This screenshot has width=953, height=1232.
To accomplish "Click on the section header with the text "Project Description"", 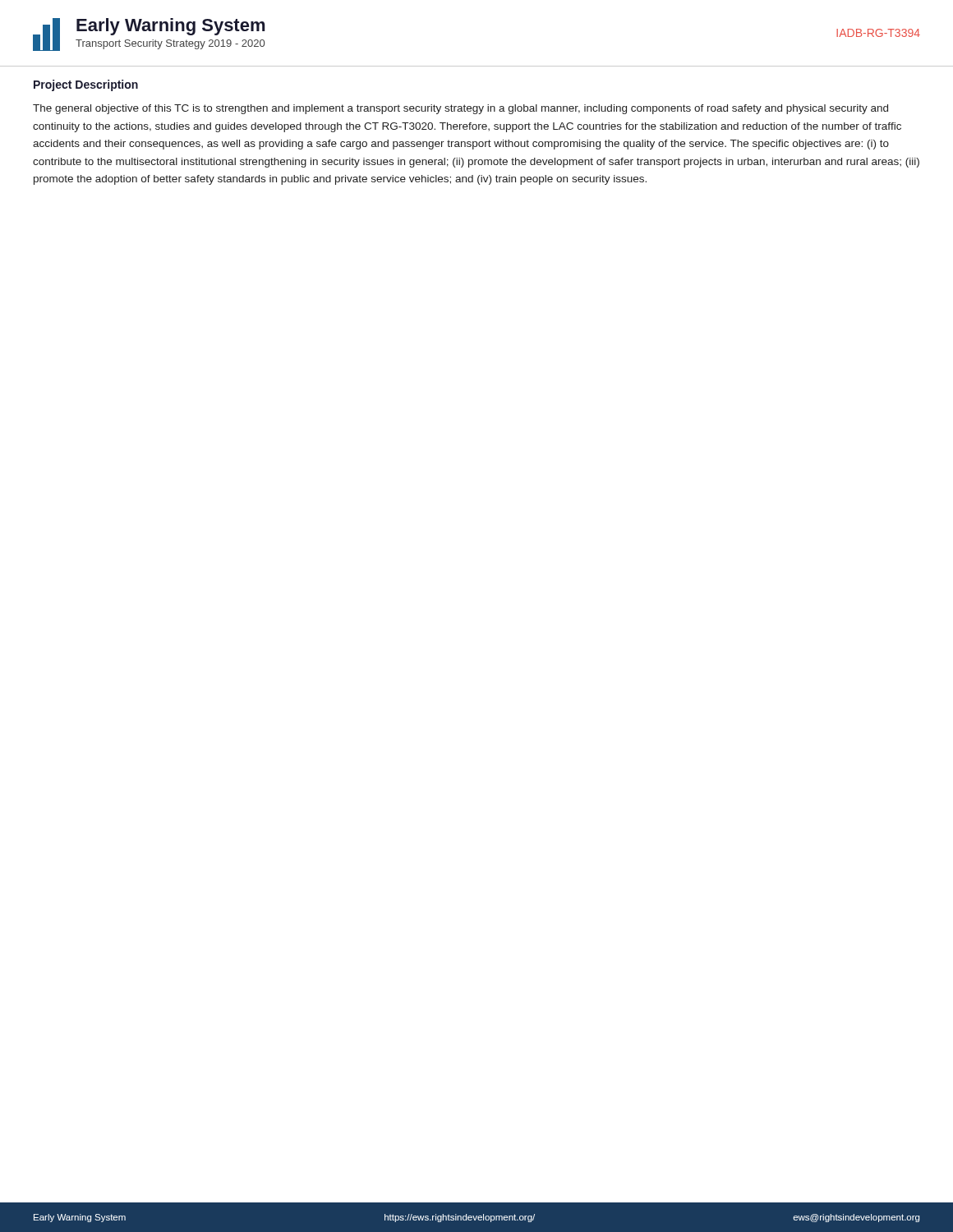I will [86, 85].
